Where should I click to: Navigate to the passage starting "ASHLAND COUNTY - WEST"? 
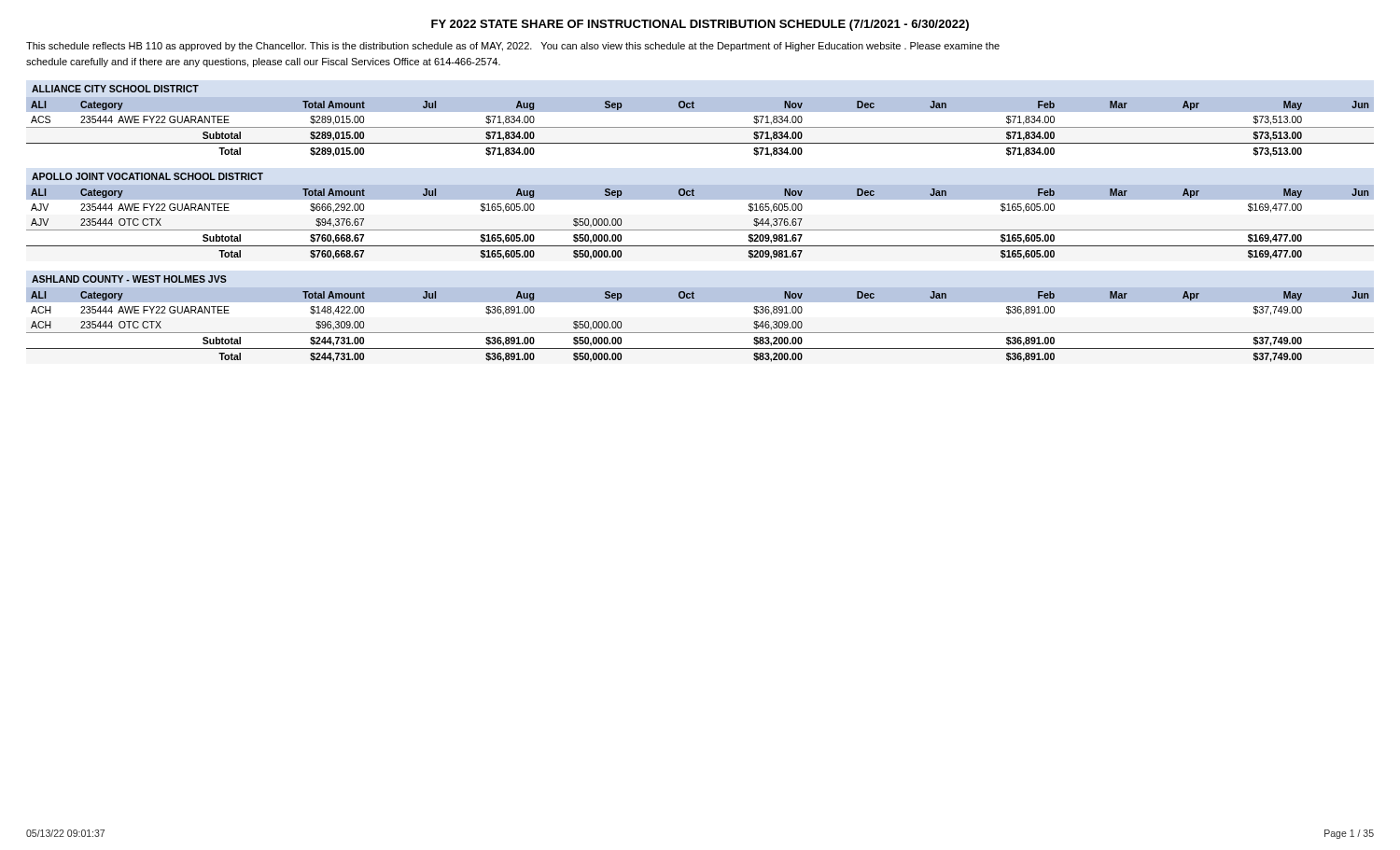(129, 279)
